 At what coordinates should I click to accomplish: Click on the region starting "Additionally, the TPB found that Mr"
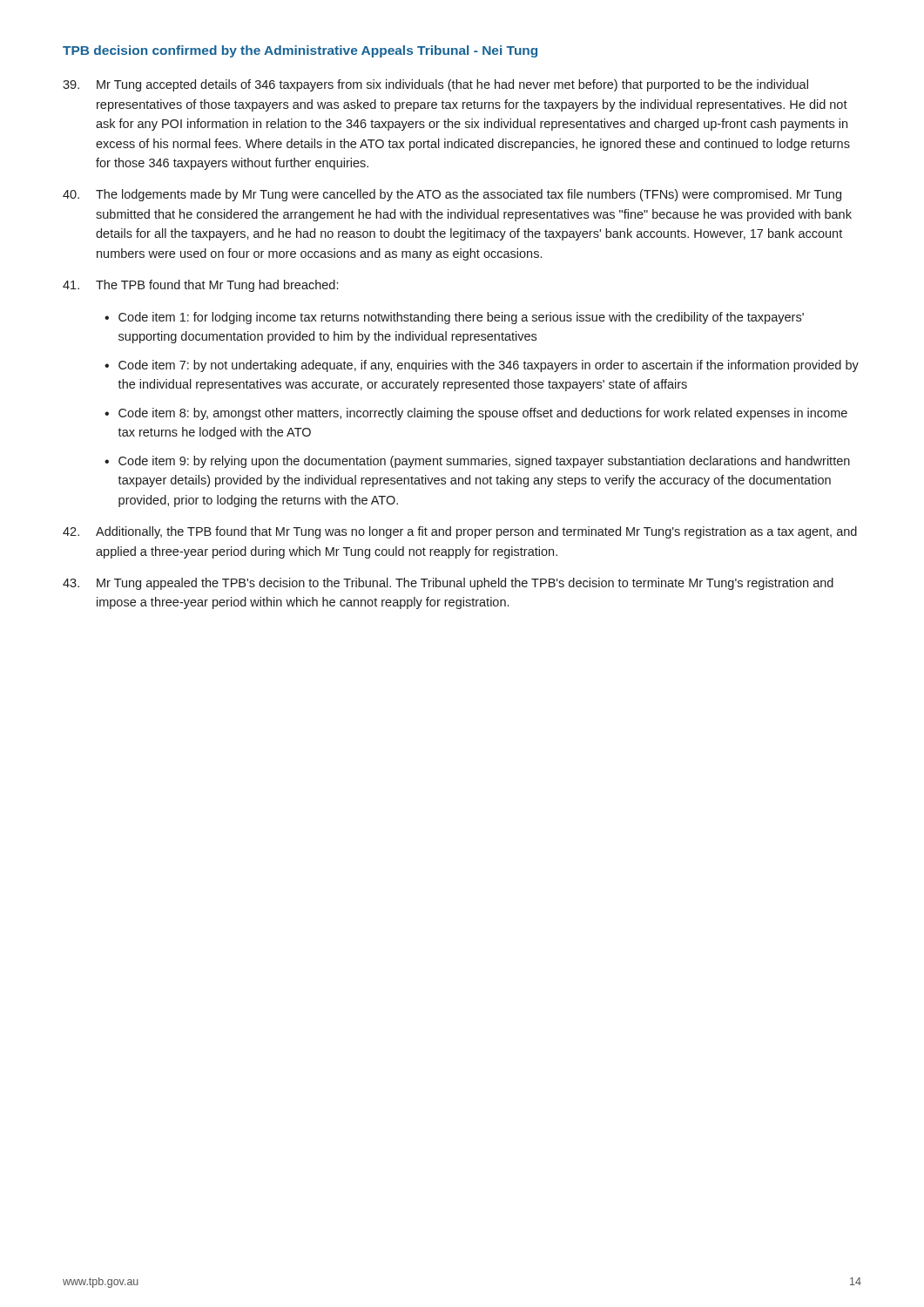coord(462,542)
